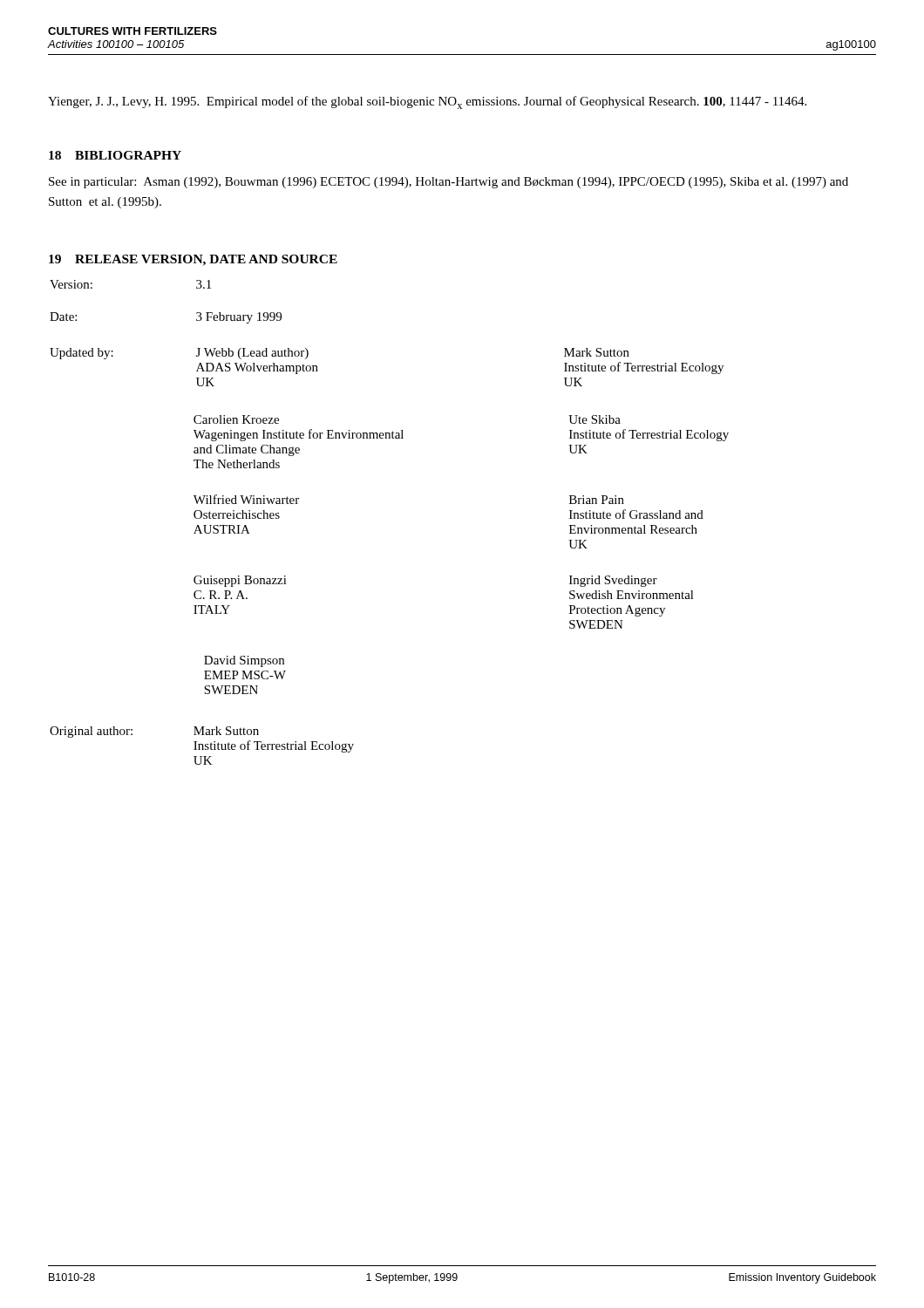This screenshot has width=924, height=1308.
Task: Navigate to the text block starting "Original author:"
Action: [92, 731]
